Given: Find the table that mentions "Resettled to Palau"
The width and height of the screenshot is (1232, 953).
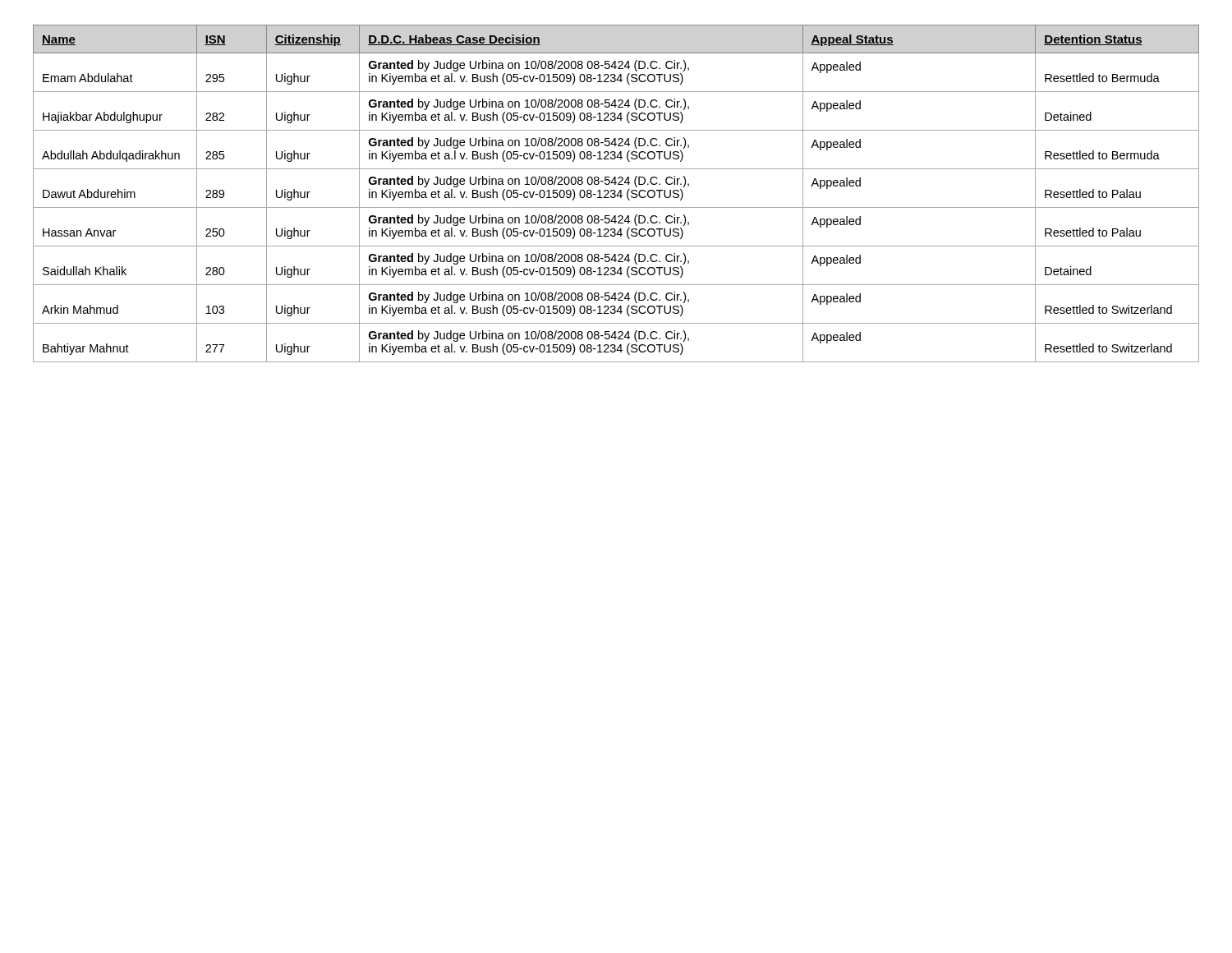Looking at the screenshot, I should click(616, 194).
